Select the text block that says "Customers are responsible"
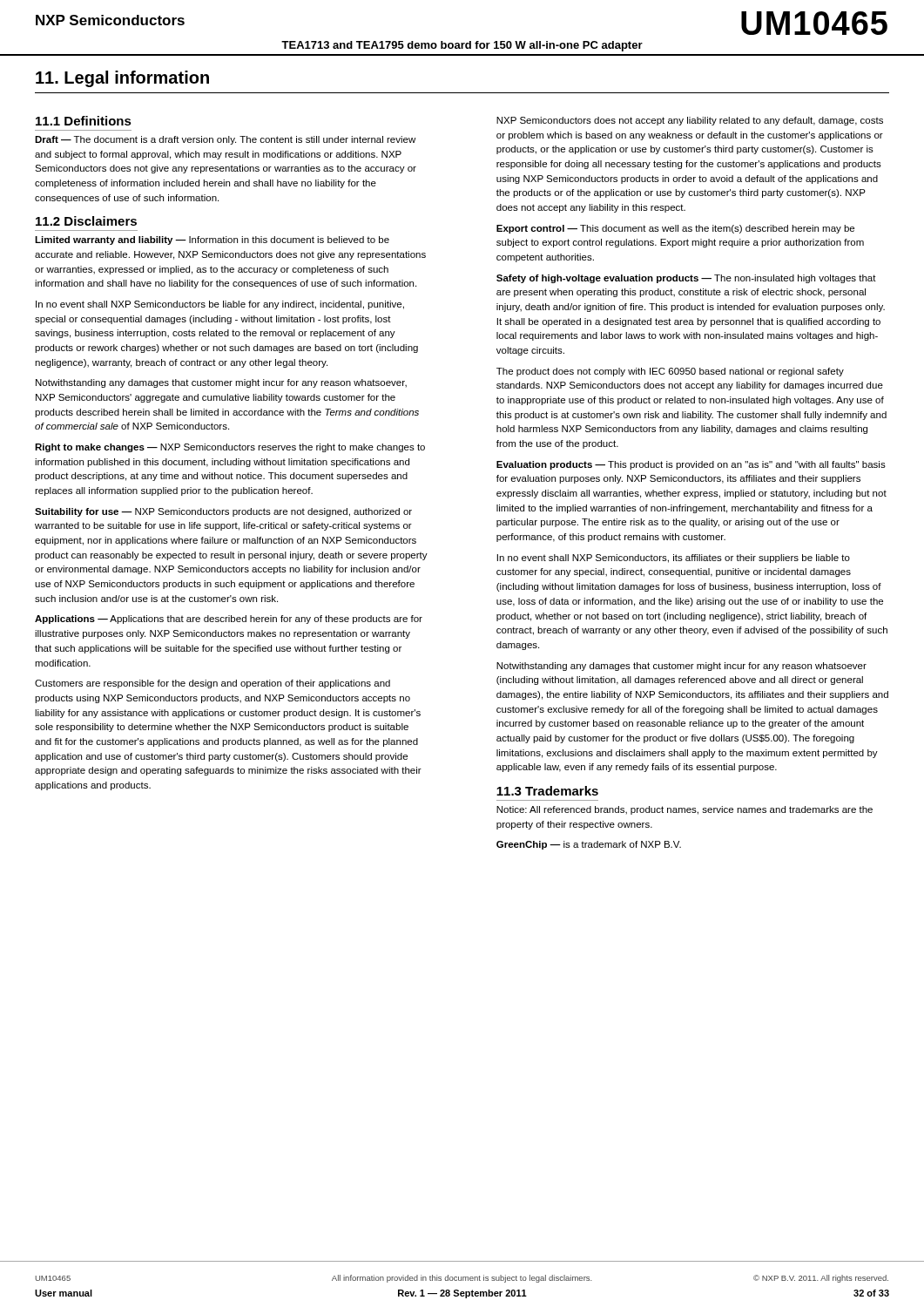 228,734
